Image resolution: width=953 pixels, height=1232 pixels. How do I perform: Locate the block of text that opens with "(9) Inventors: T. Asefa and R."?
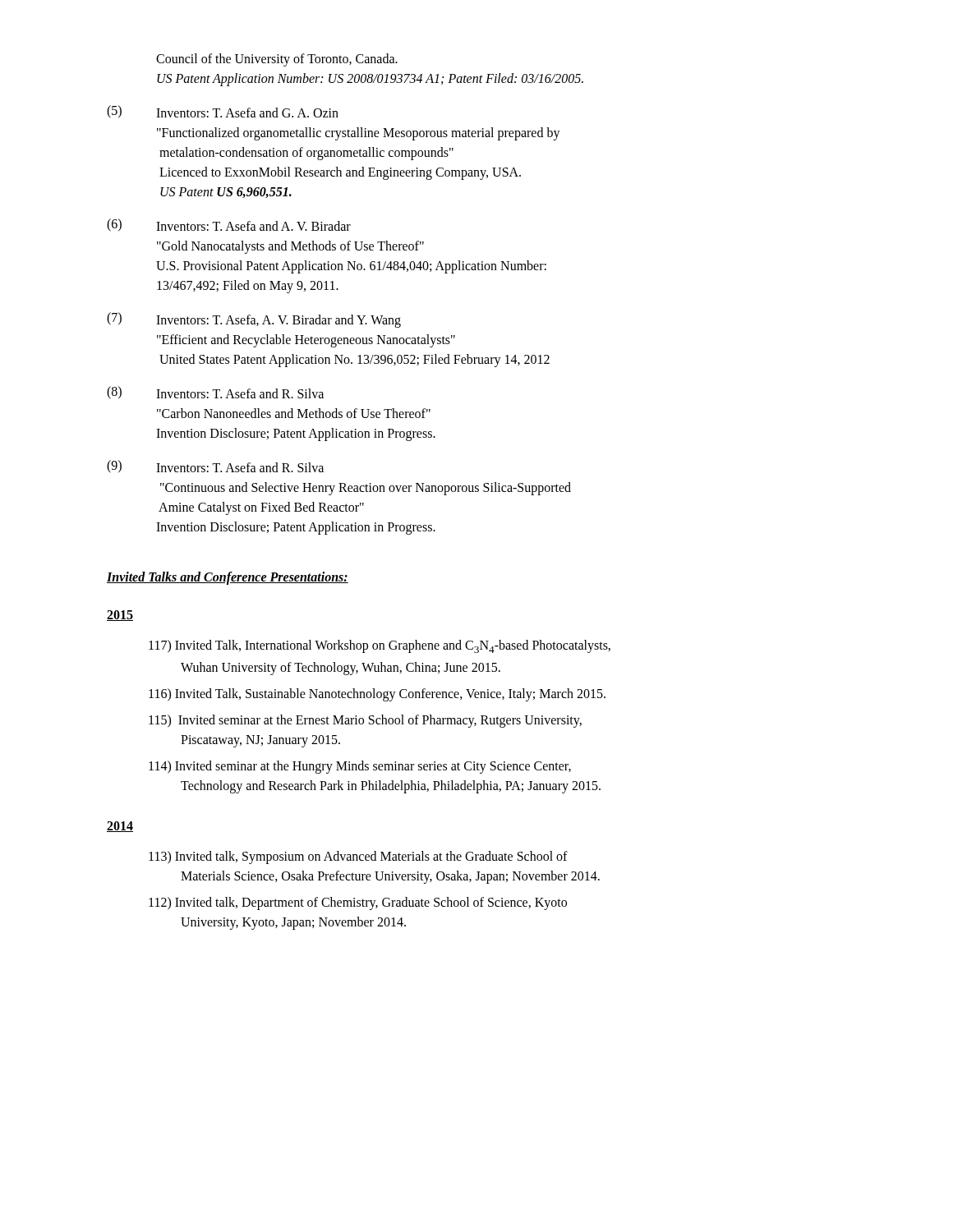489,498
